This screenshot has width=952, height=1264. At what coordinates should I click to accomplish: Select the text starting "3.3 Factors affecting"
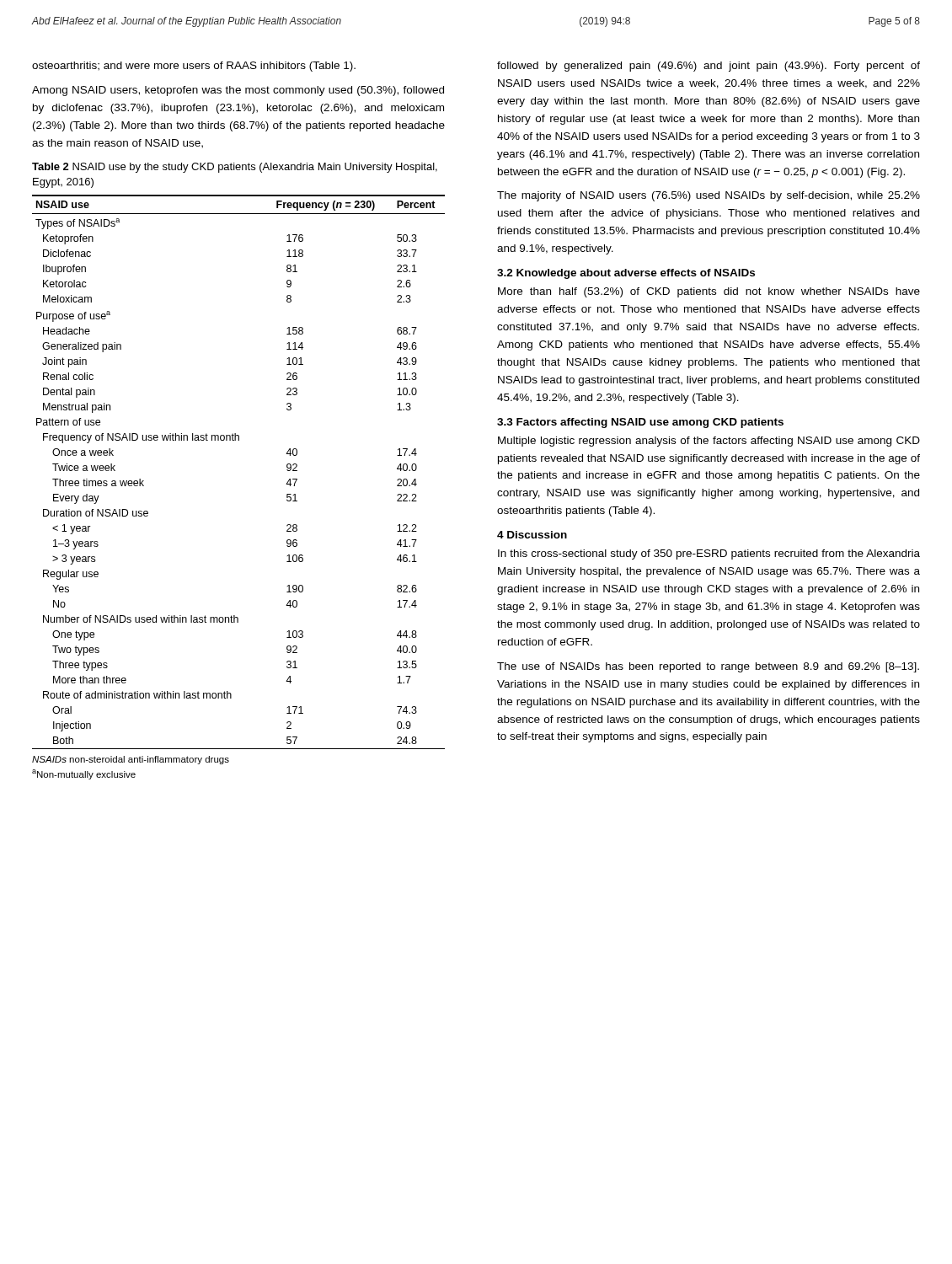click(641, 421)
